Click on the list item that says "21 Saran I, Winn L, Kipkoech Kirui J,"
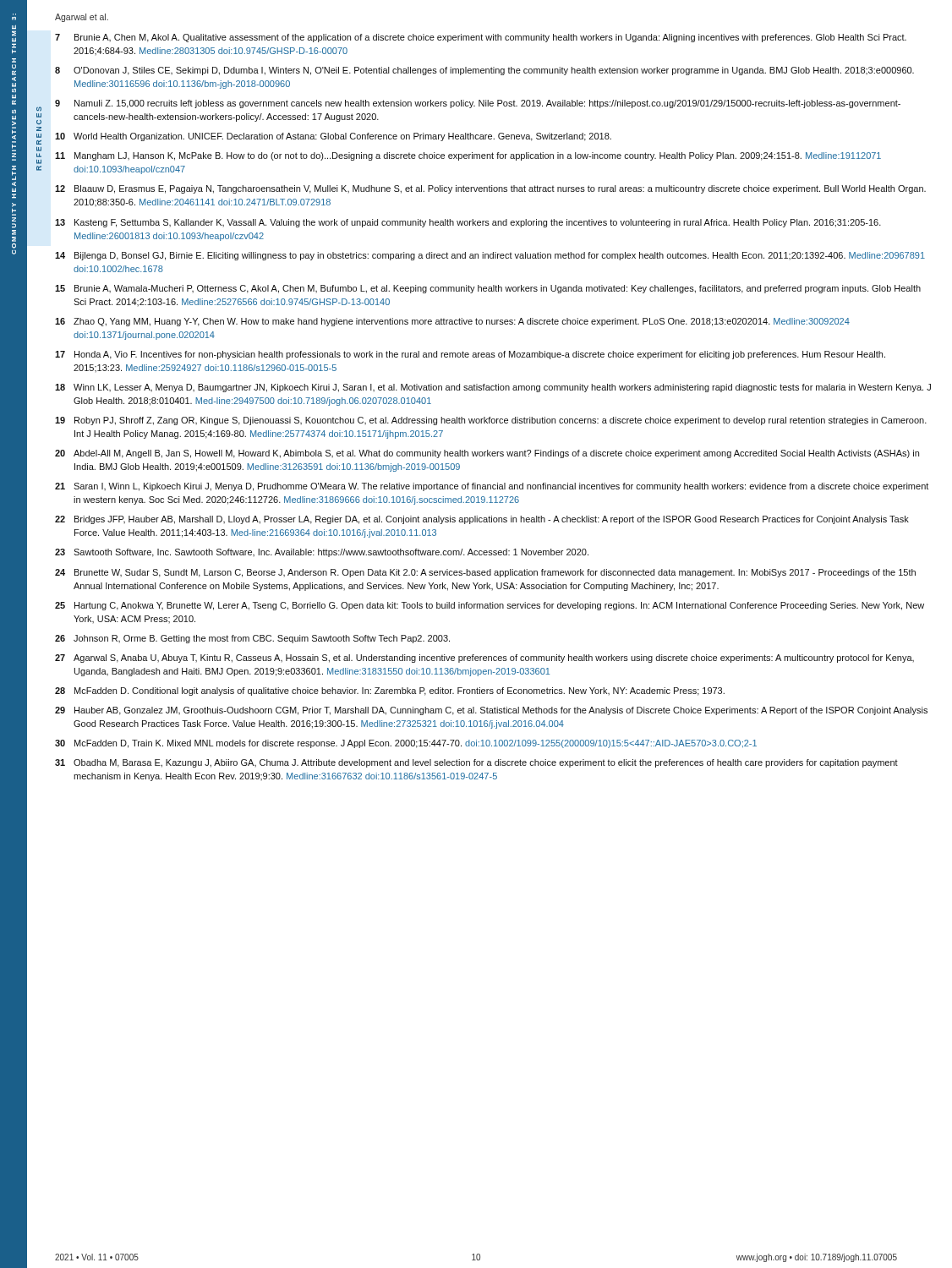952x1268 pixels. pos(495,493)
